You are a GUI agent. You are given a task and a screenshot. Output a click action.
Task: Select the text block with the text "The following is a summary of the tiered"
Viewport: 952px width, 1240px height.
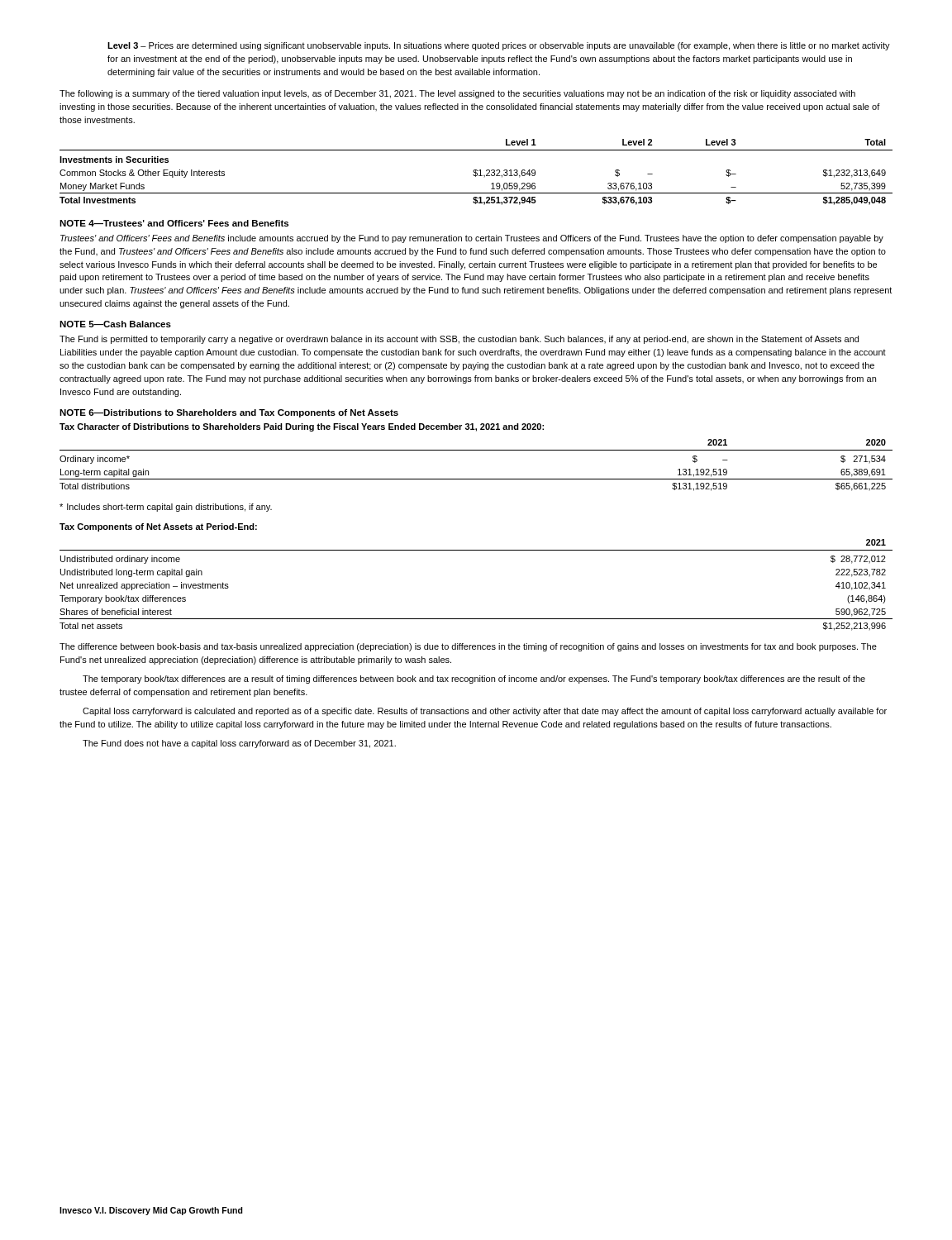469,106
